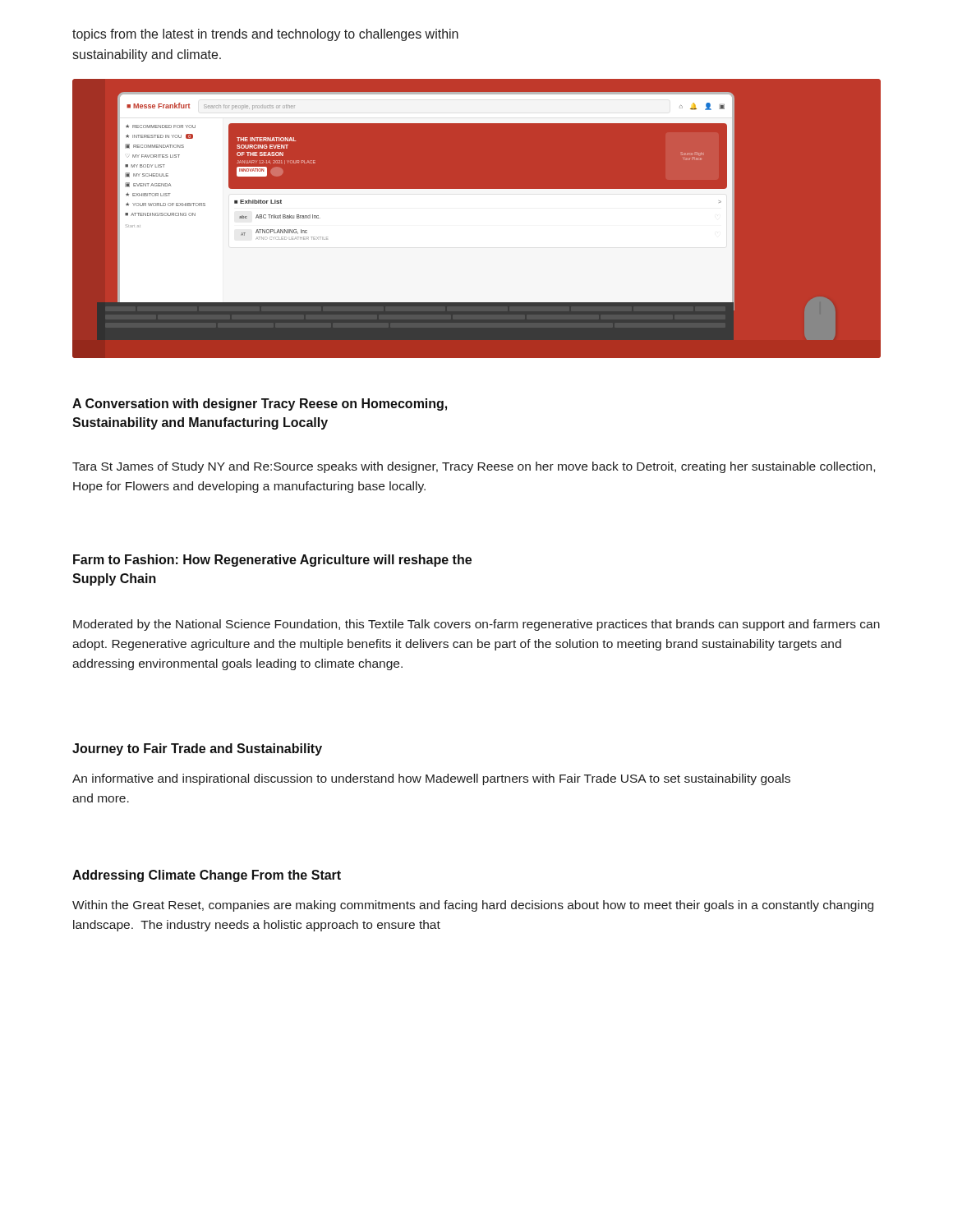The width and height of the screenshot is (953, 1232).
Task: Point to the text starting "Farm to Fashion:"
Action: [x=272, y=569]
